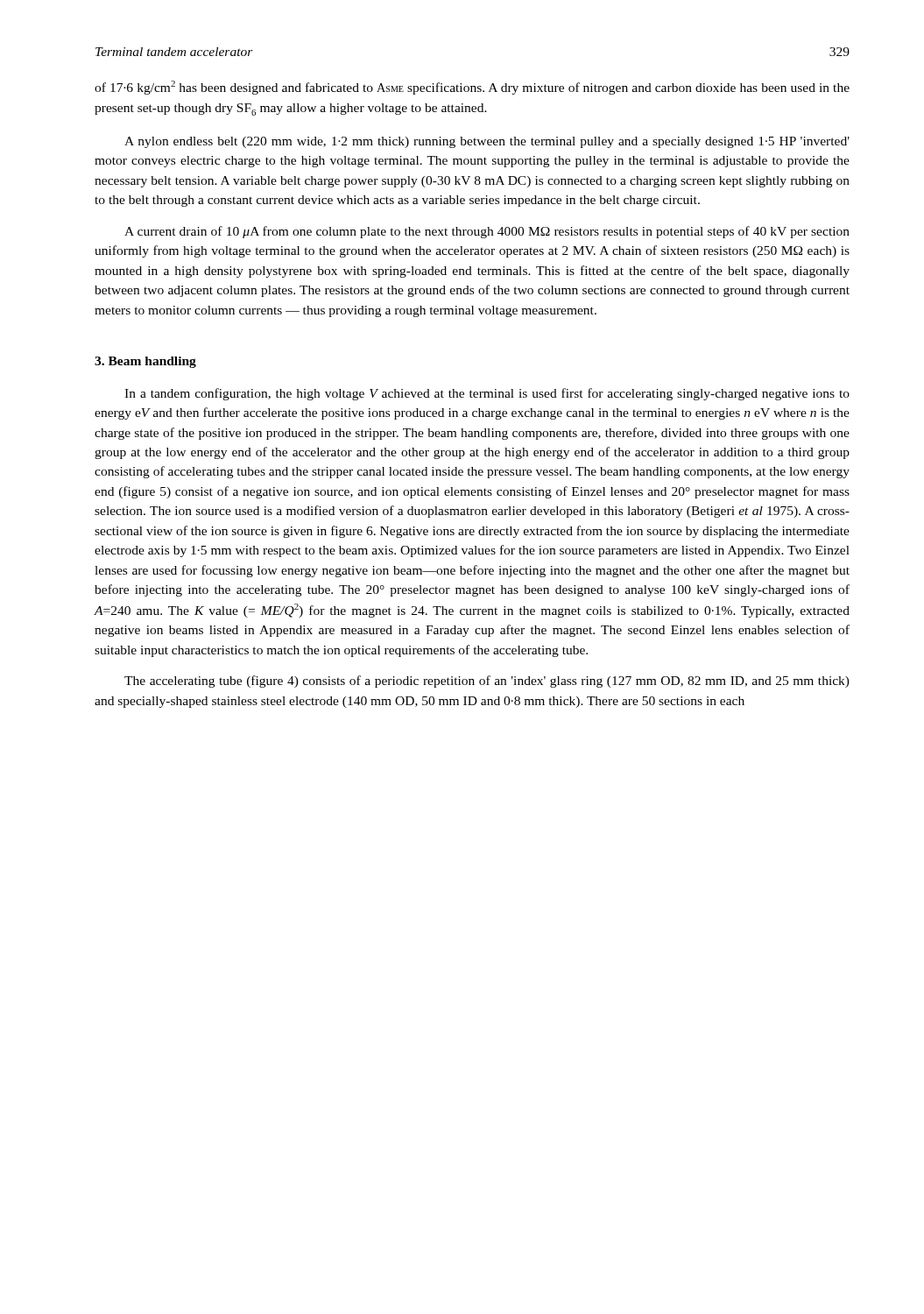Click the passage that begins "In a tandem configuration, the high voltage V"
This screenshot has width=924, height=1314.
pyautogui.click(x=472, y=522)
